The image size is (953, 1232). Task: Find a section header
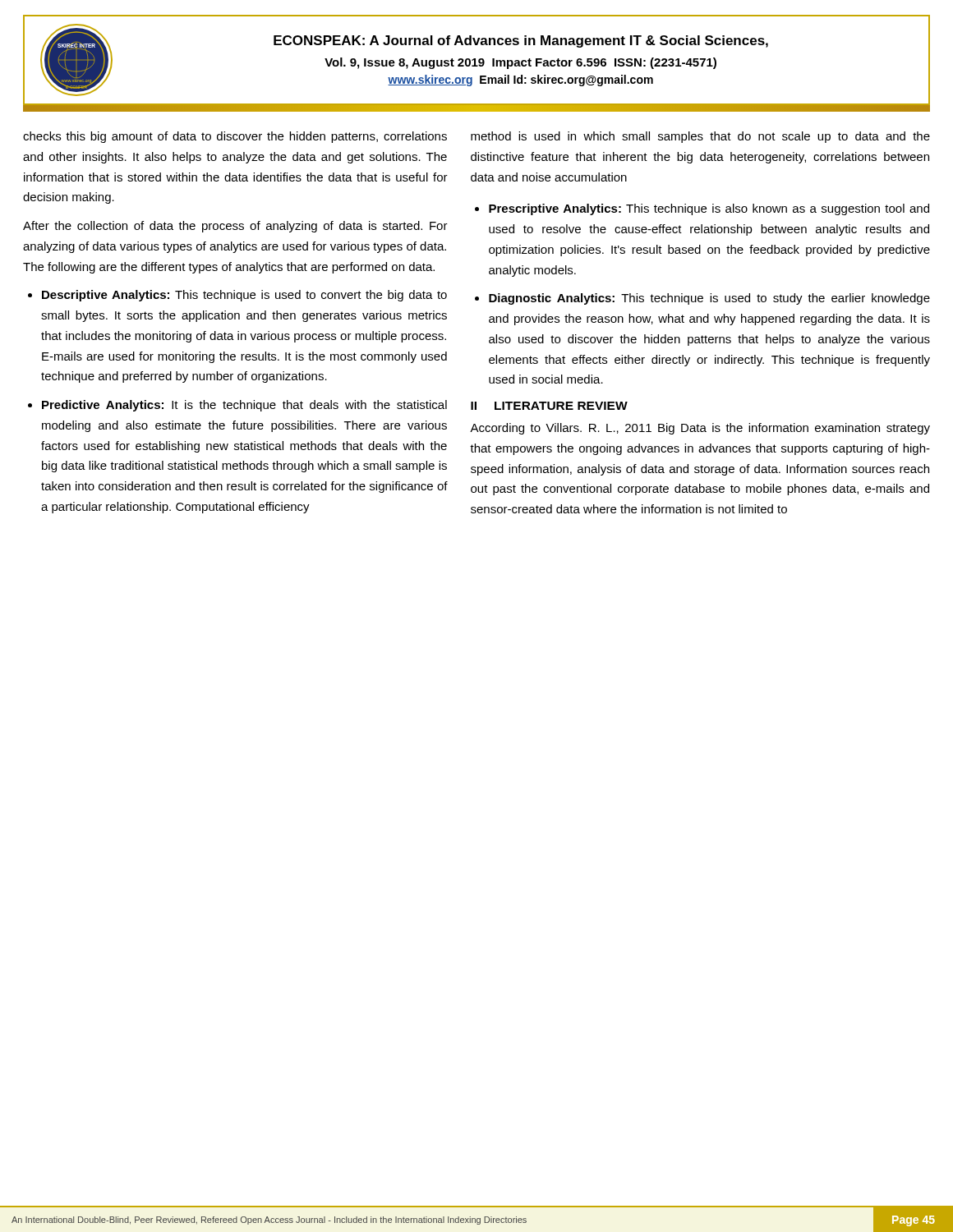[x=549, y=406]
